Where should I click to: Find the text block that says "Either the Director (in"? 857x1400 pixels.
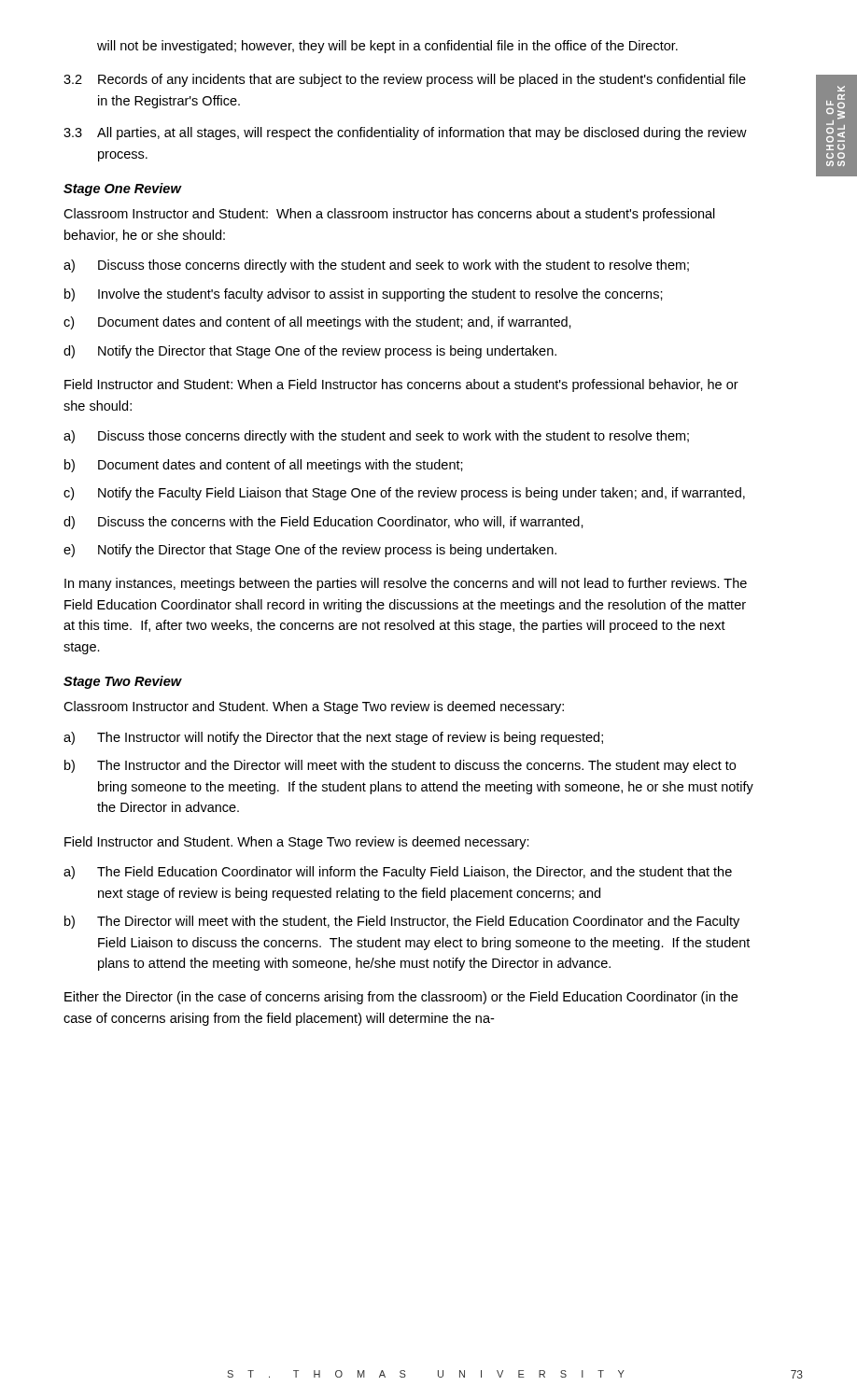point(401,1008)
